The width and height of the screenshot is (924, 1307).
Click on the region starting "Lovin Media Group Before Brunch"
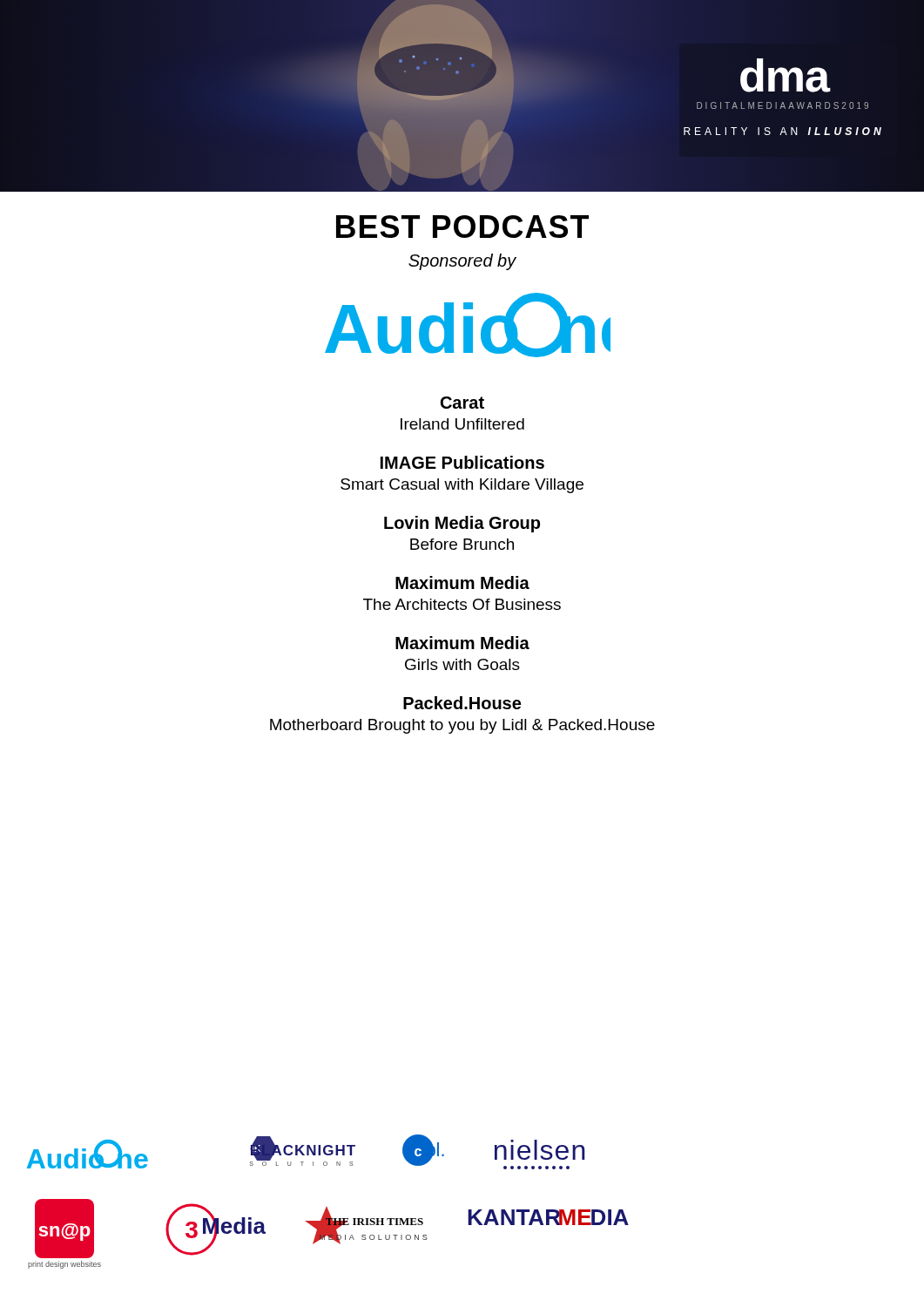462,534
